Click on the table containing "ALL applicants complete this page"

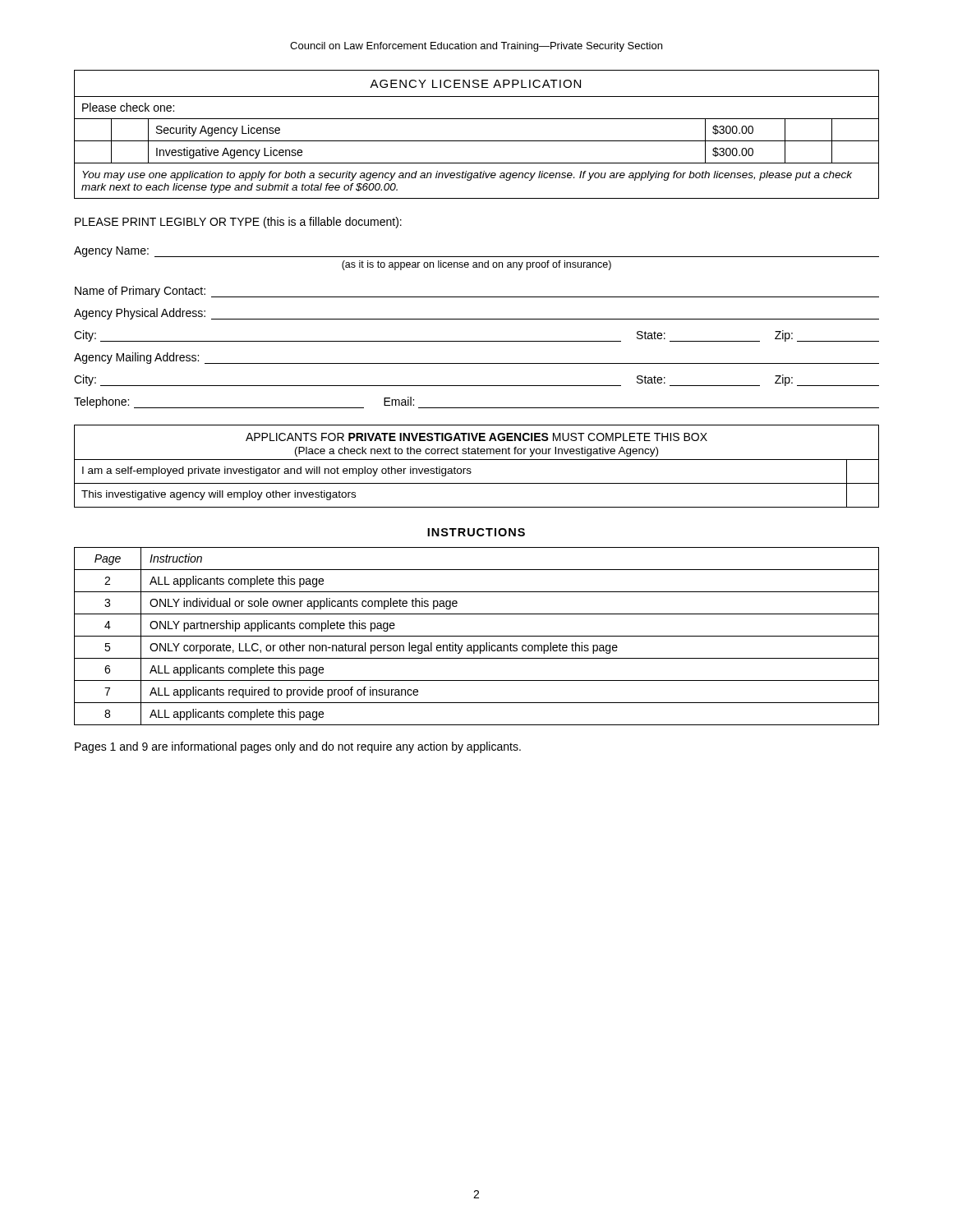(x=476, y=636)
